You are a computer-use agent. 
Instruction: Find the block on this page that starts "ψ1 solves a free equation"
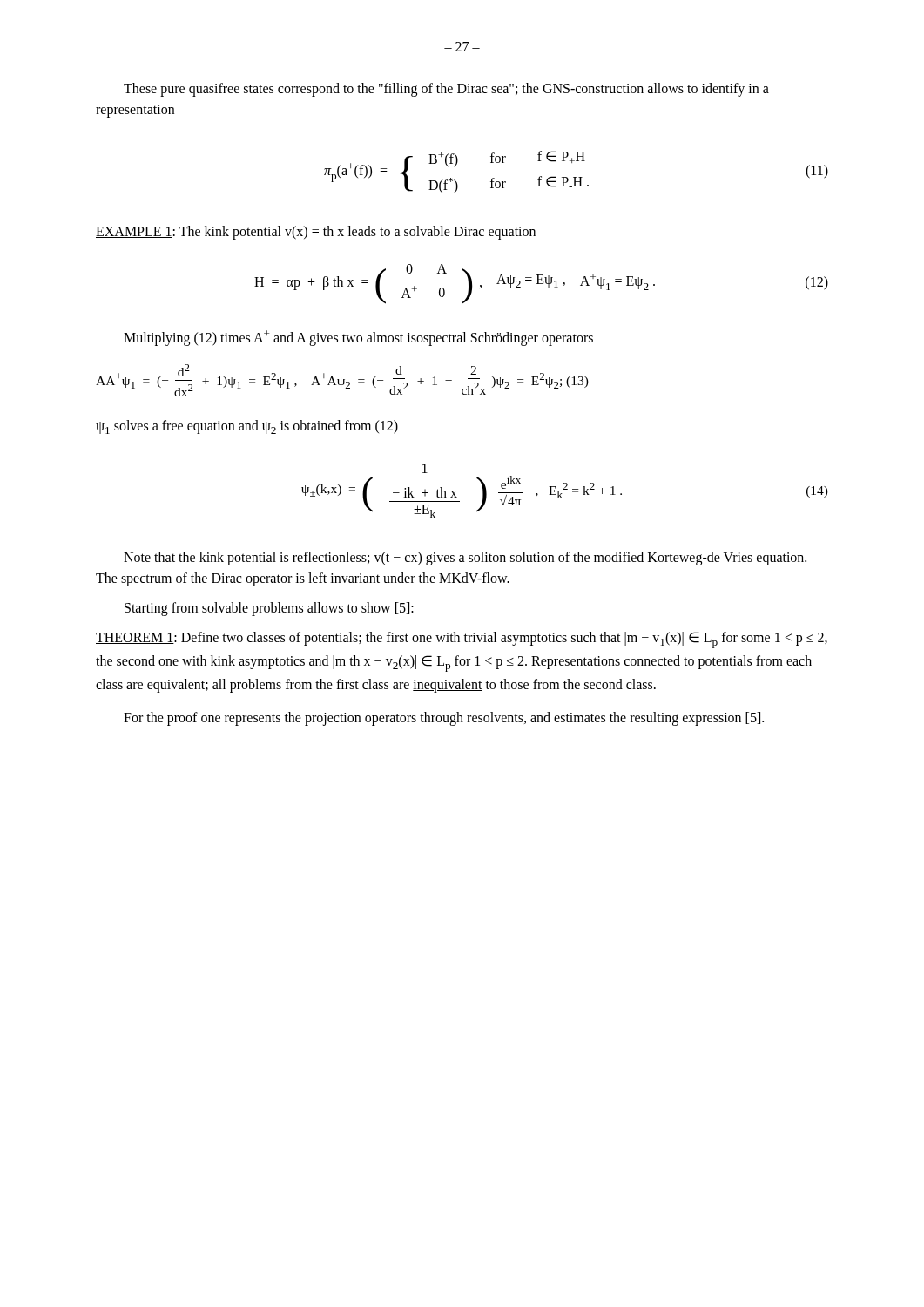(x=247, y=427)
